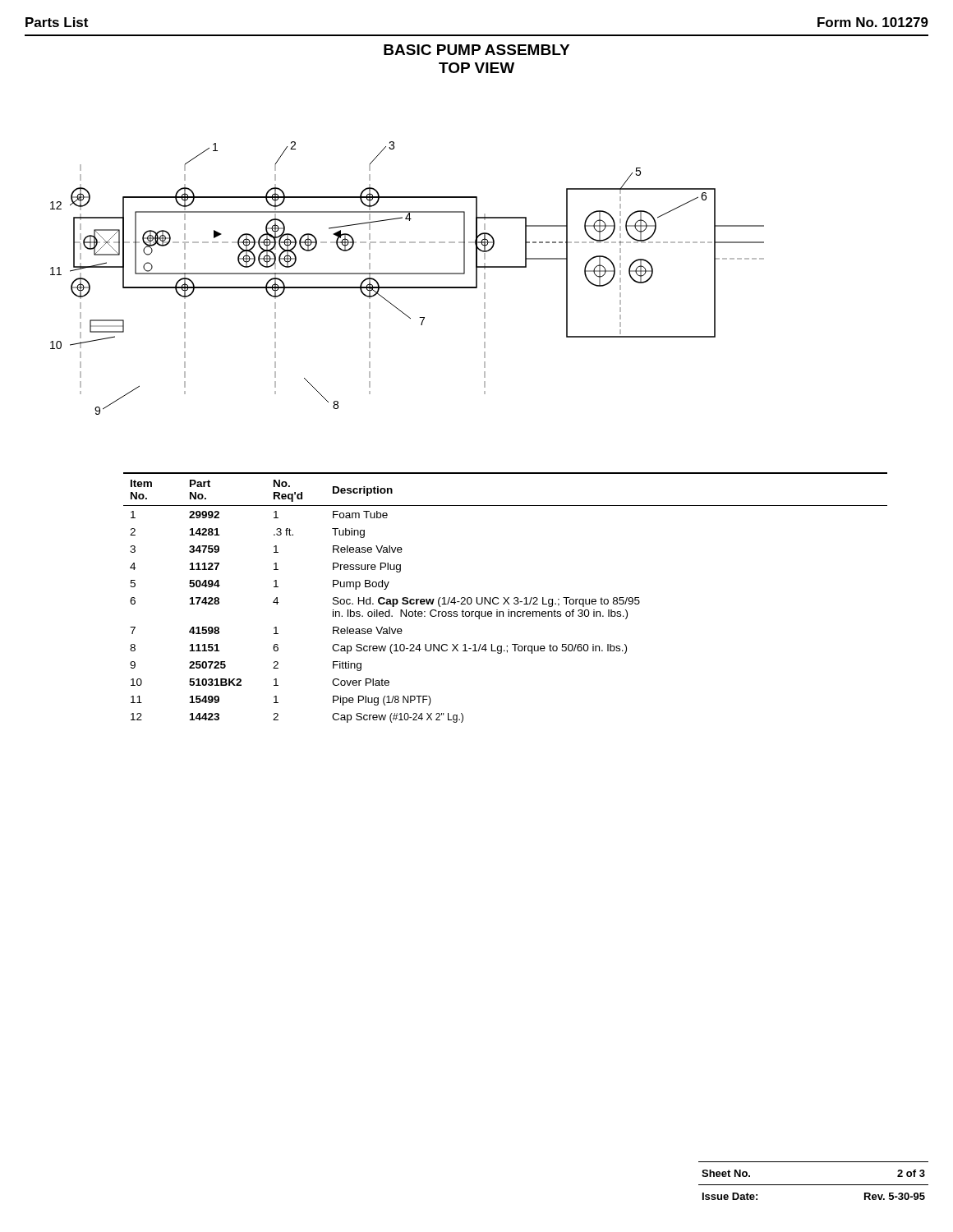Locate the text "BASIC PUMP ASSEMBLYTOP VIEW"

coord(476,59)
